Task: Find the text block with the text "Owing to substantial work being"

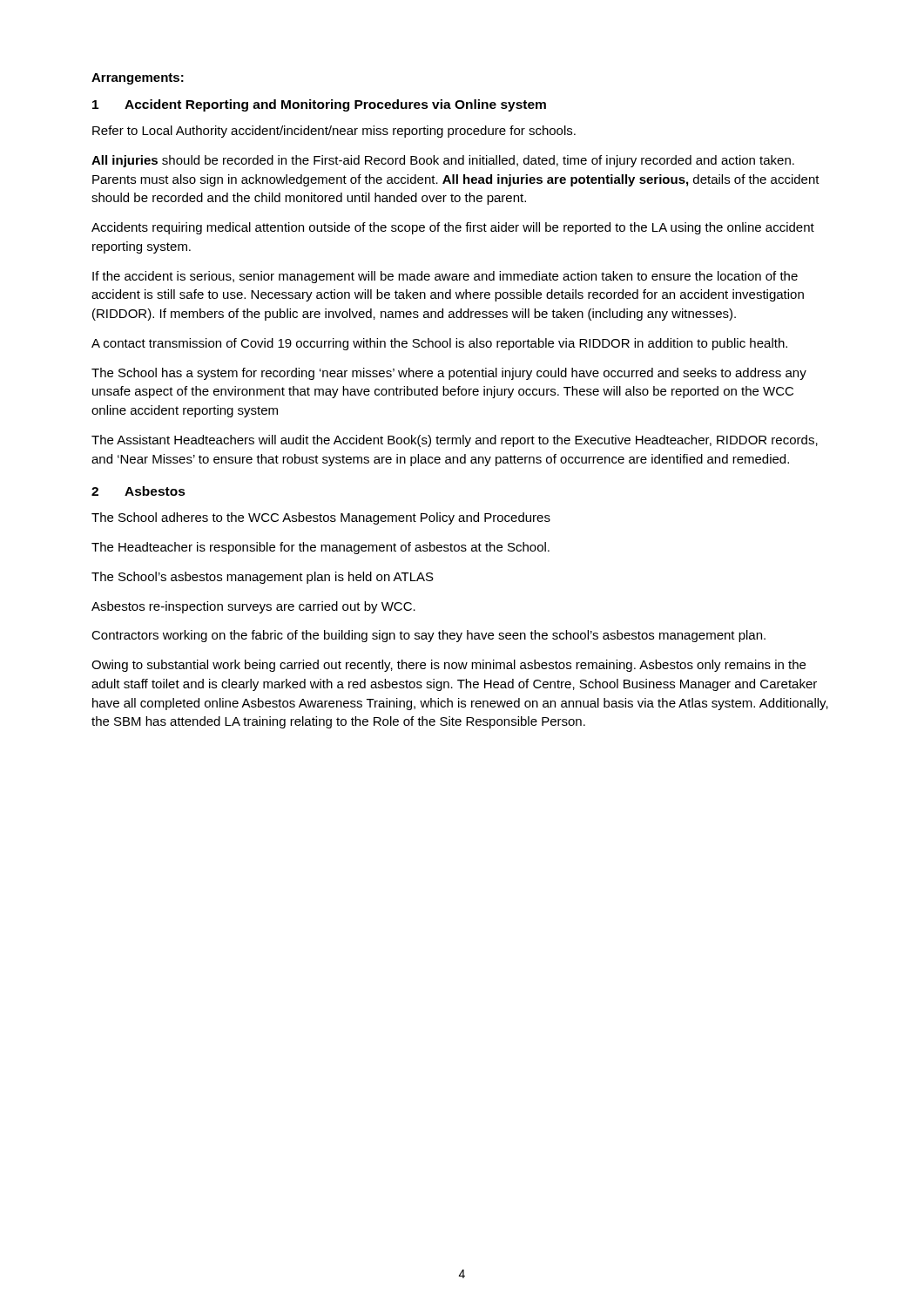Action: [x=460, y=693]
